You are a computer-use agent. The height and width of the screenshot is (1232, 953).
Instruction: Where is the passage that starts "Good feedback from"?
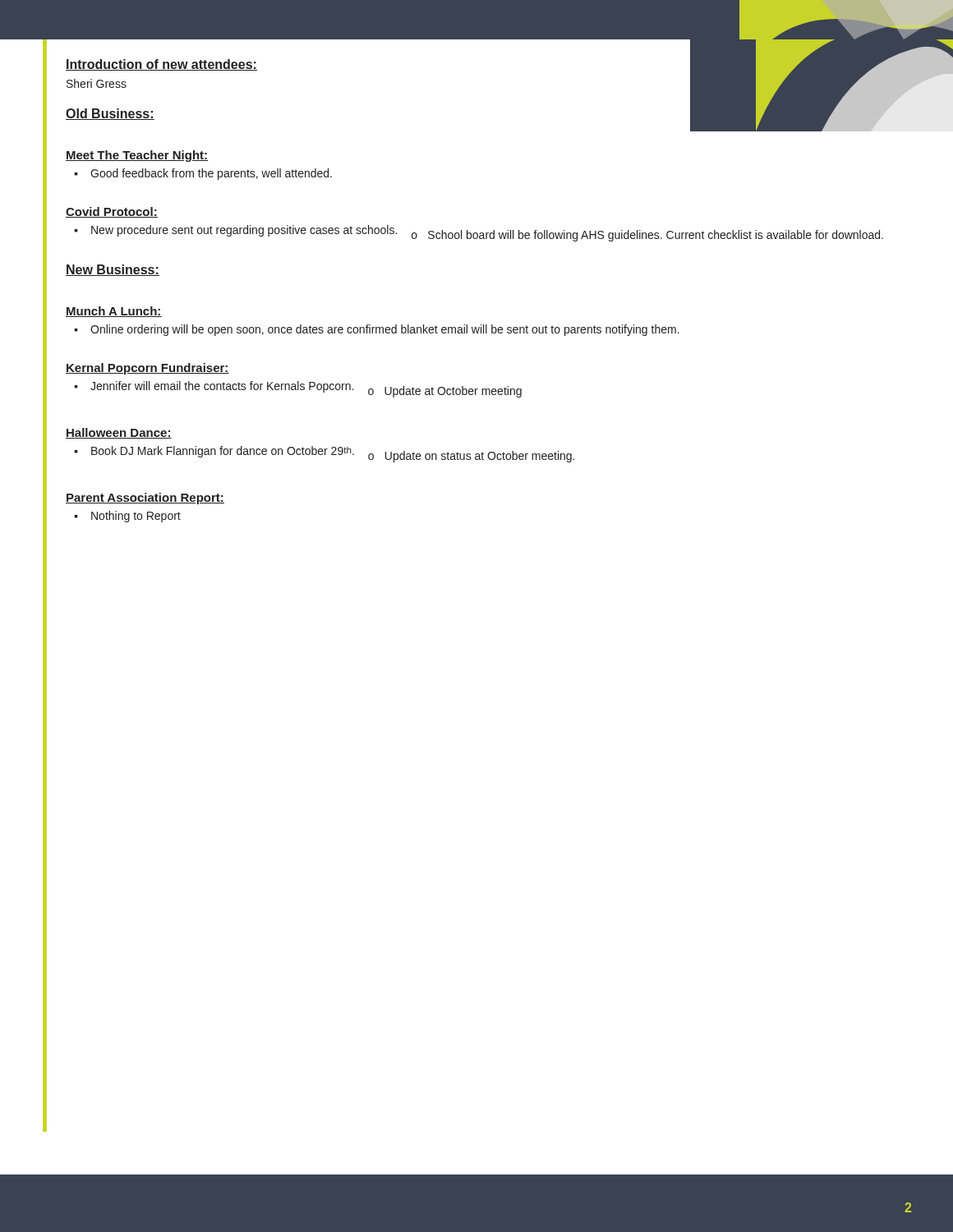pos(212,173)
